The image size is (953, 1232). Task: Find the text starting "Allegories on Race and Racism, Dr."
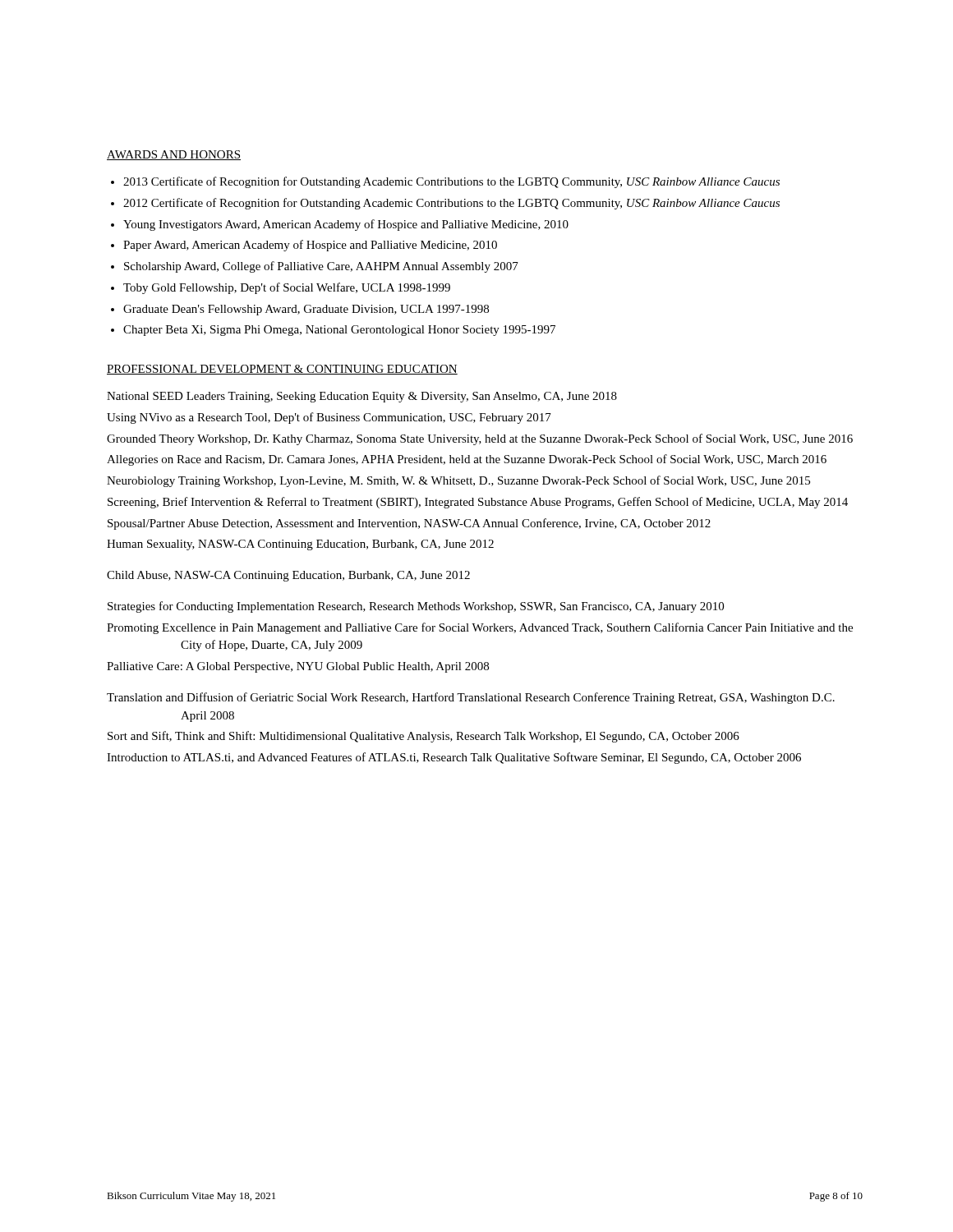click(467, 459)
